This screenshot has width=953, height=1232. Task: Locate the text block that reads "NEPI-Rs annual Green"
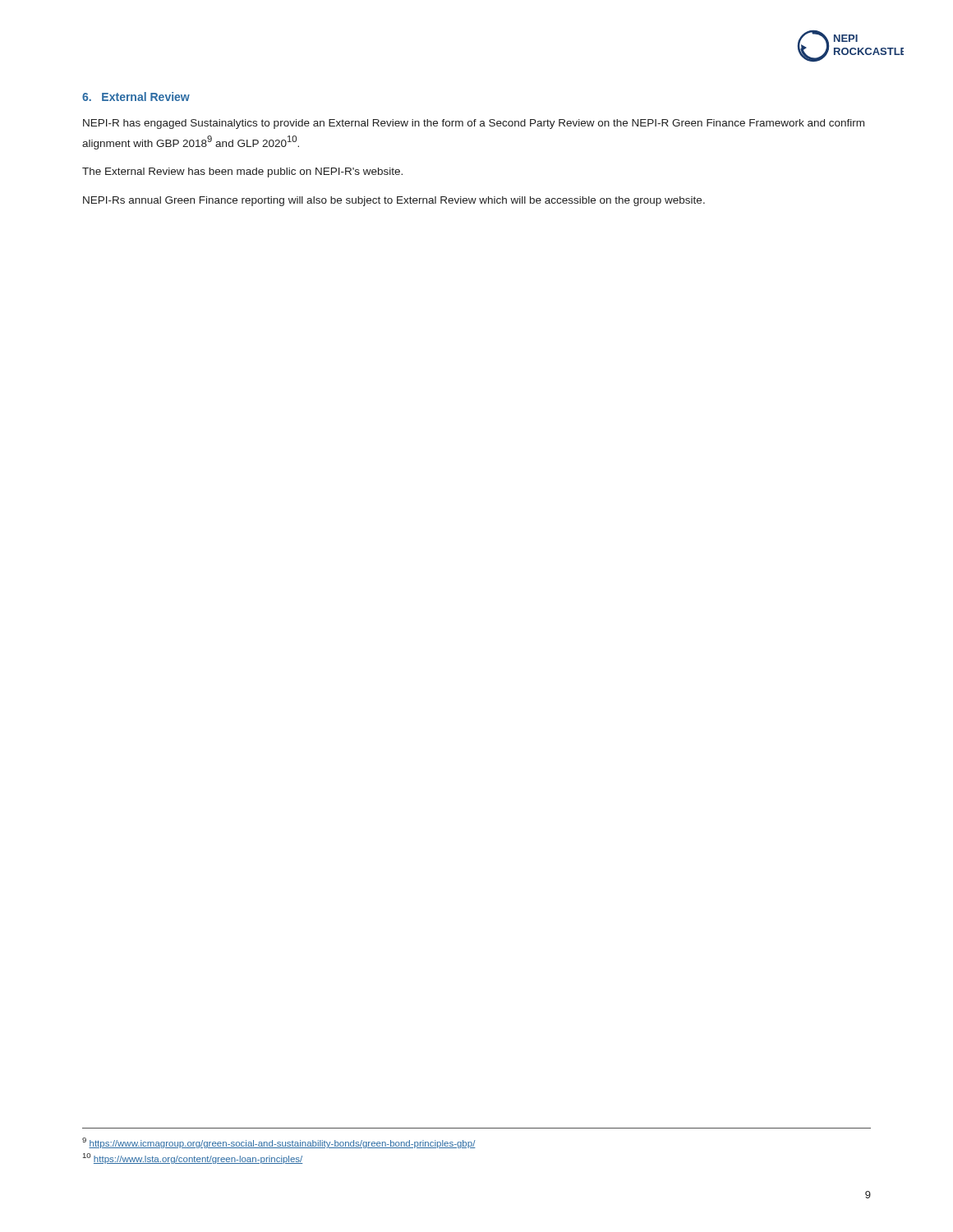tap(394, 200)
